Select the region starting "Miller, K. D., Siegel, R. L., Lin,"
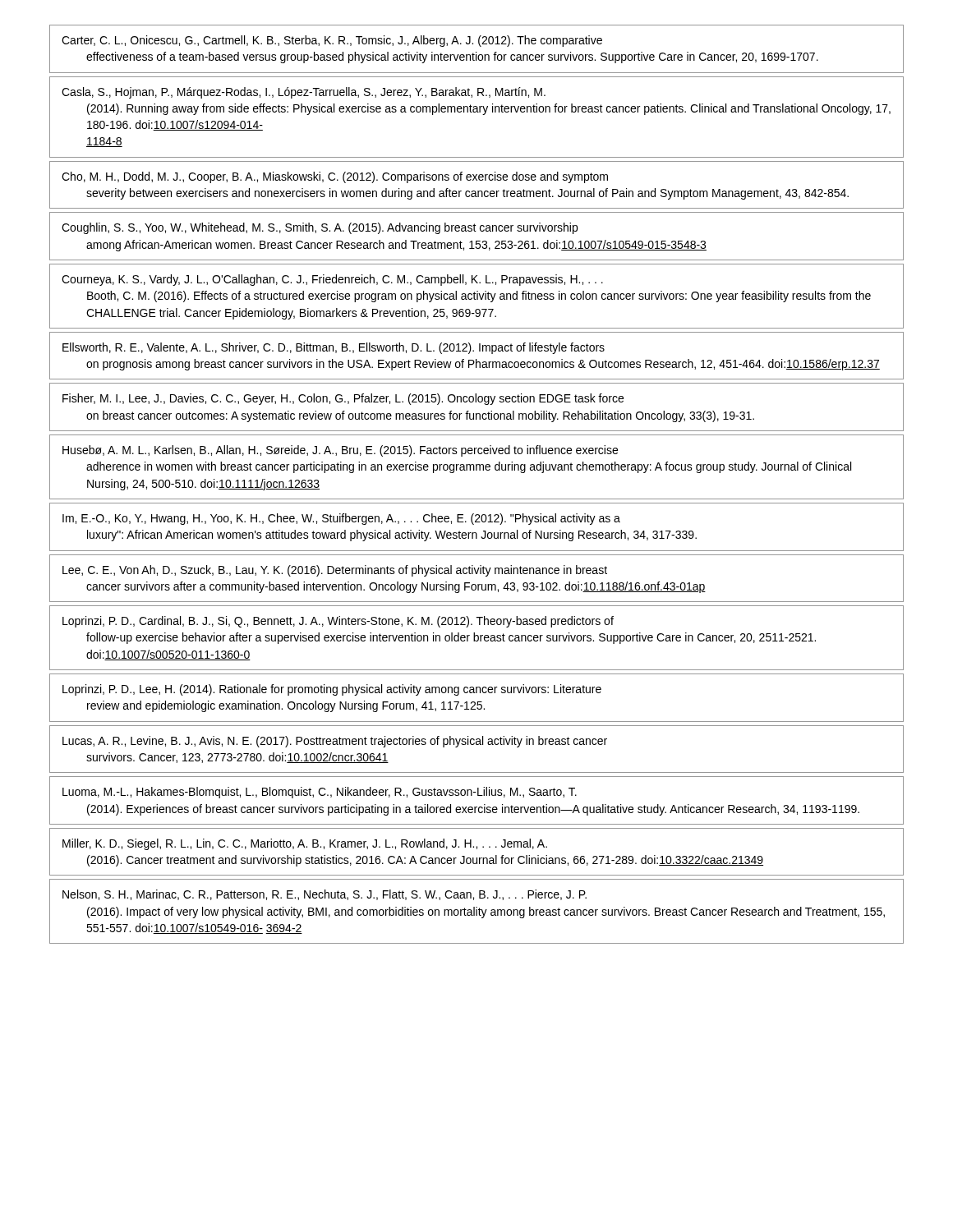The image size is (953, 1232). (x=476, y=852)
